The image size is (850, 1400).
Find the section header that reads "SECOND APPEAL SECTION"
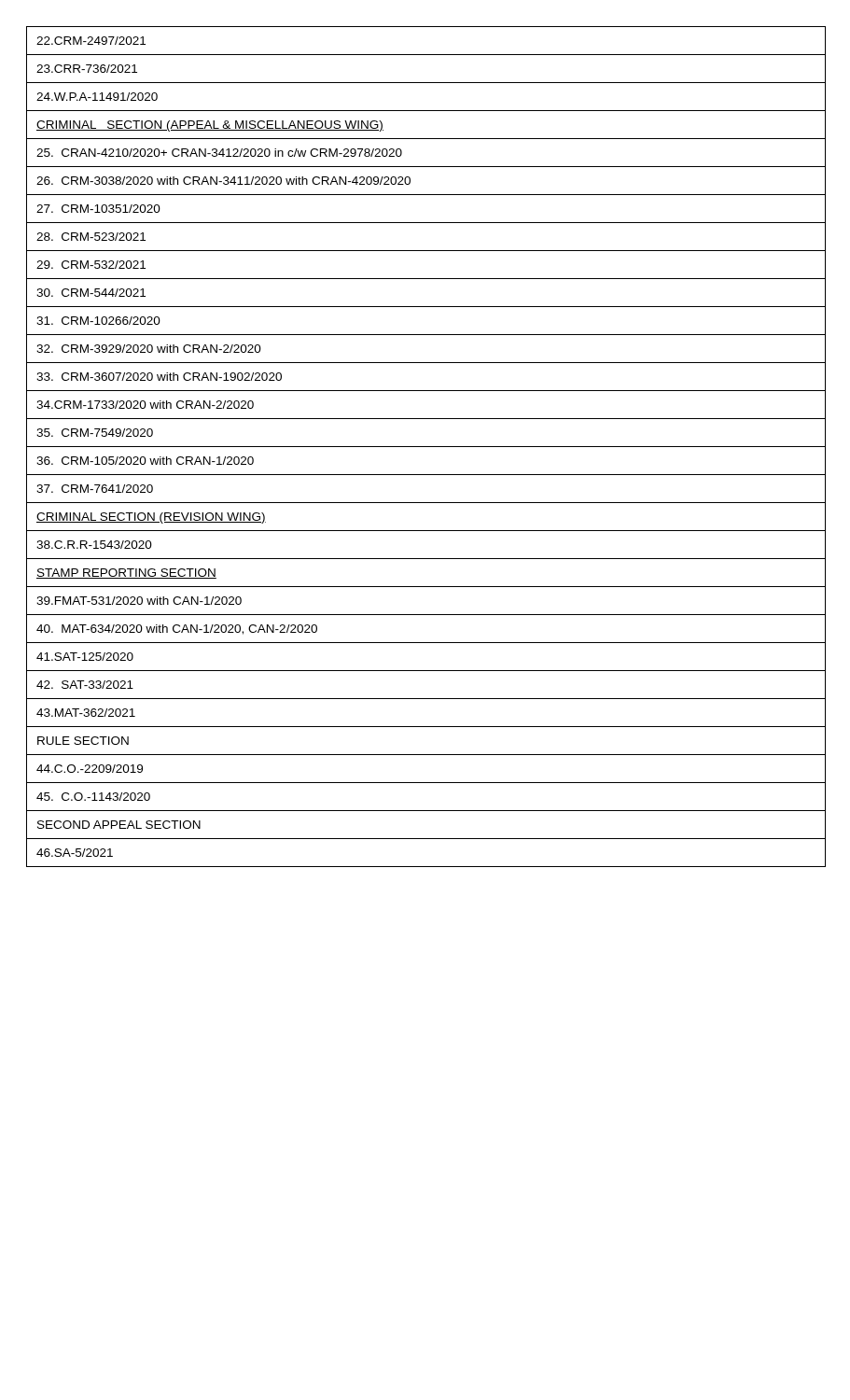pyautogui.click(x=119, y=825)
